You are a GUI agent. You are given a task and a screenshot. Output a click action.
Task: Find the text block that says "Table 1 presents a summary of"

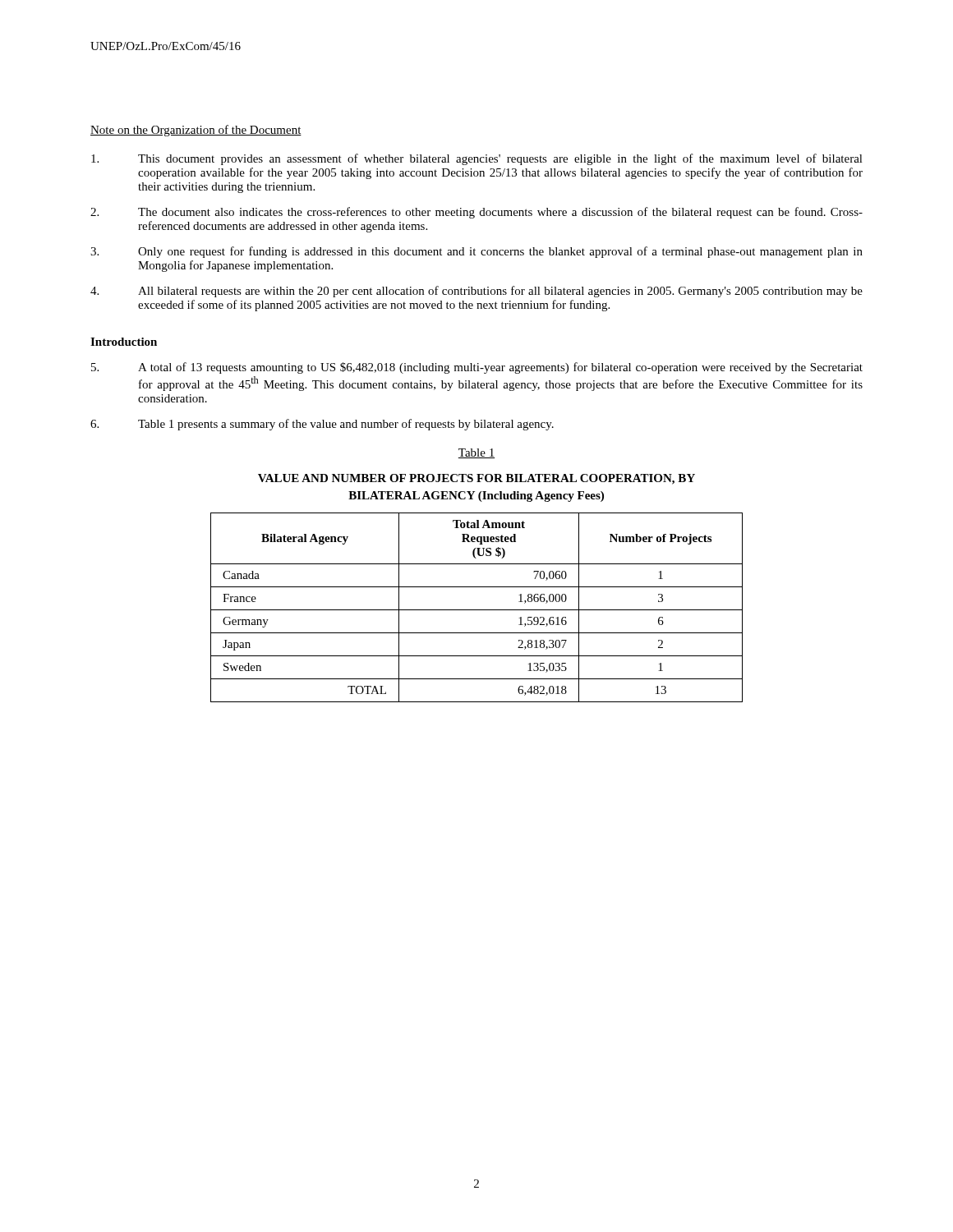click(x=476, y=424)
